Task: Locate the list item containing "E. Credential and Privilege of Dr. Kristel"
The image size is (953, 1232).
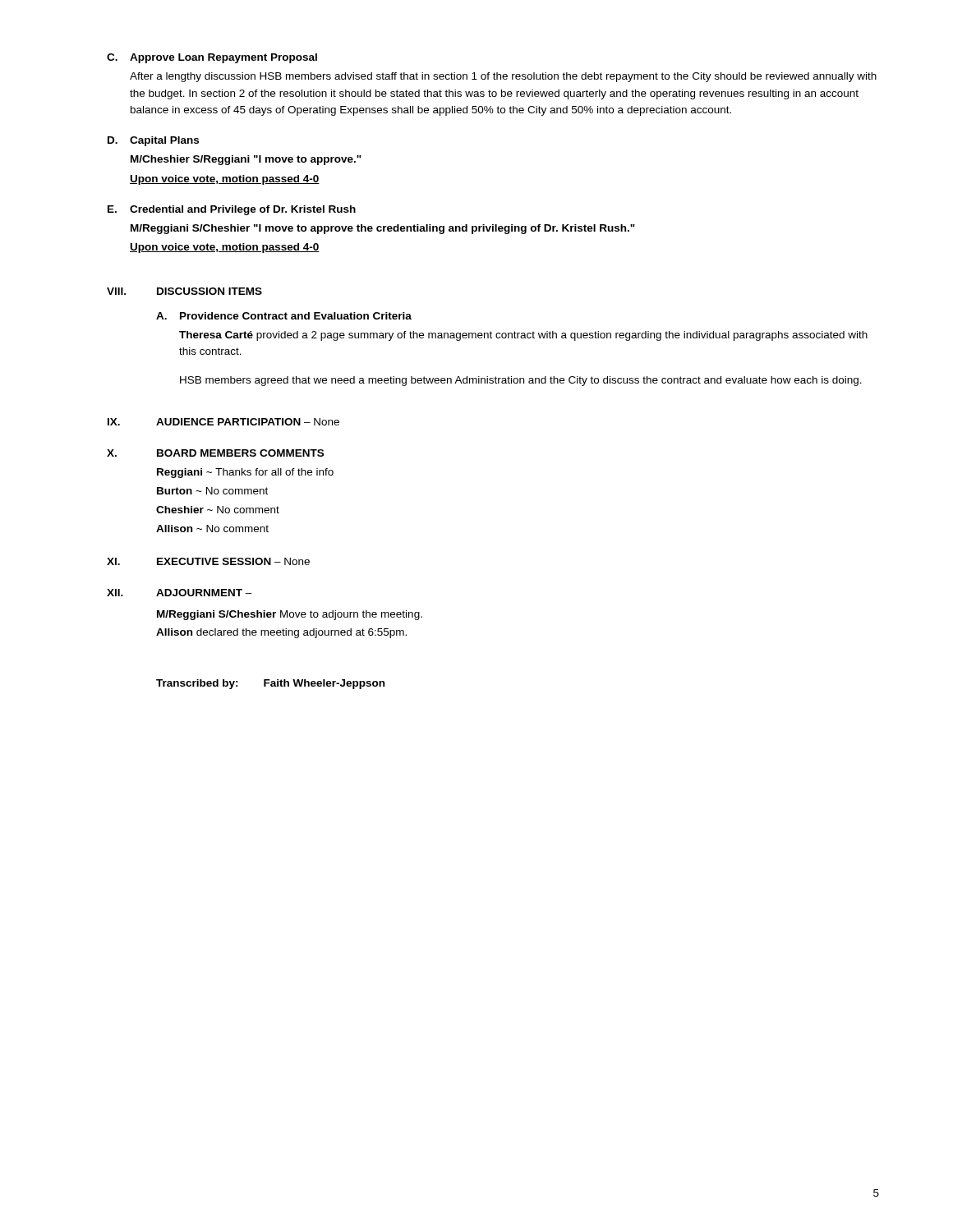Action: (x=493, y=230)
